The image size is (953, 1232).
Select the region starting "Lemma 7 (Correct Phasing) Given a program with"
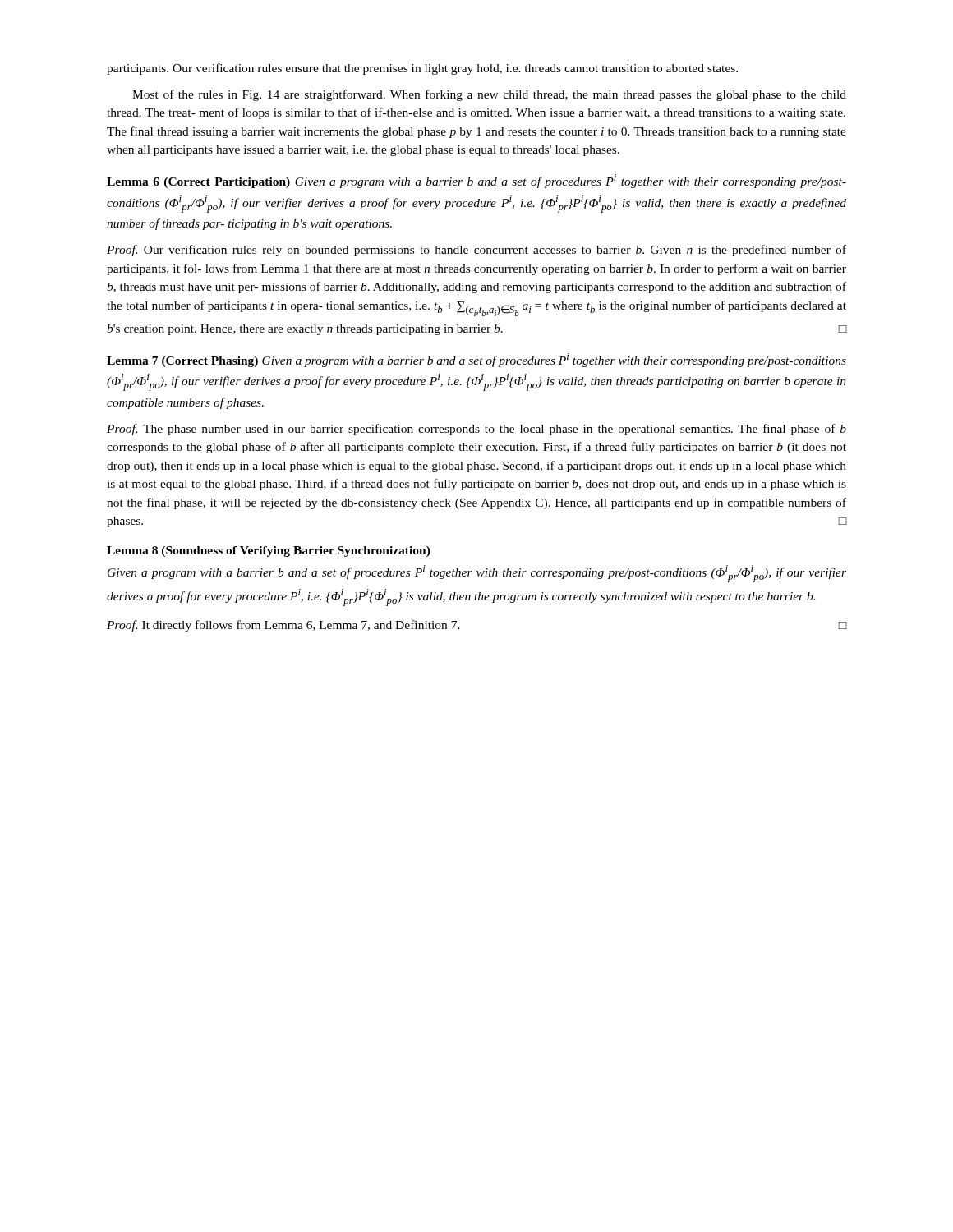(x=476, y=380)
